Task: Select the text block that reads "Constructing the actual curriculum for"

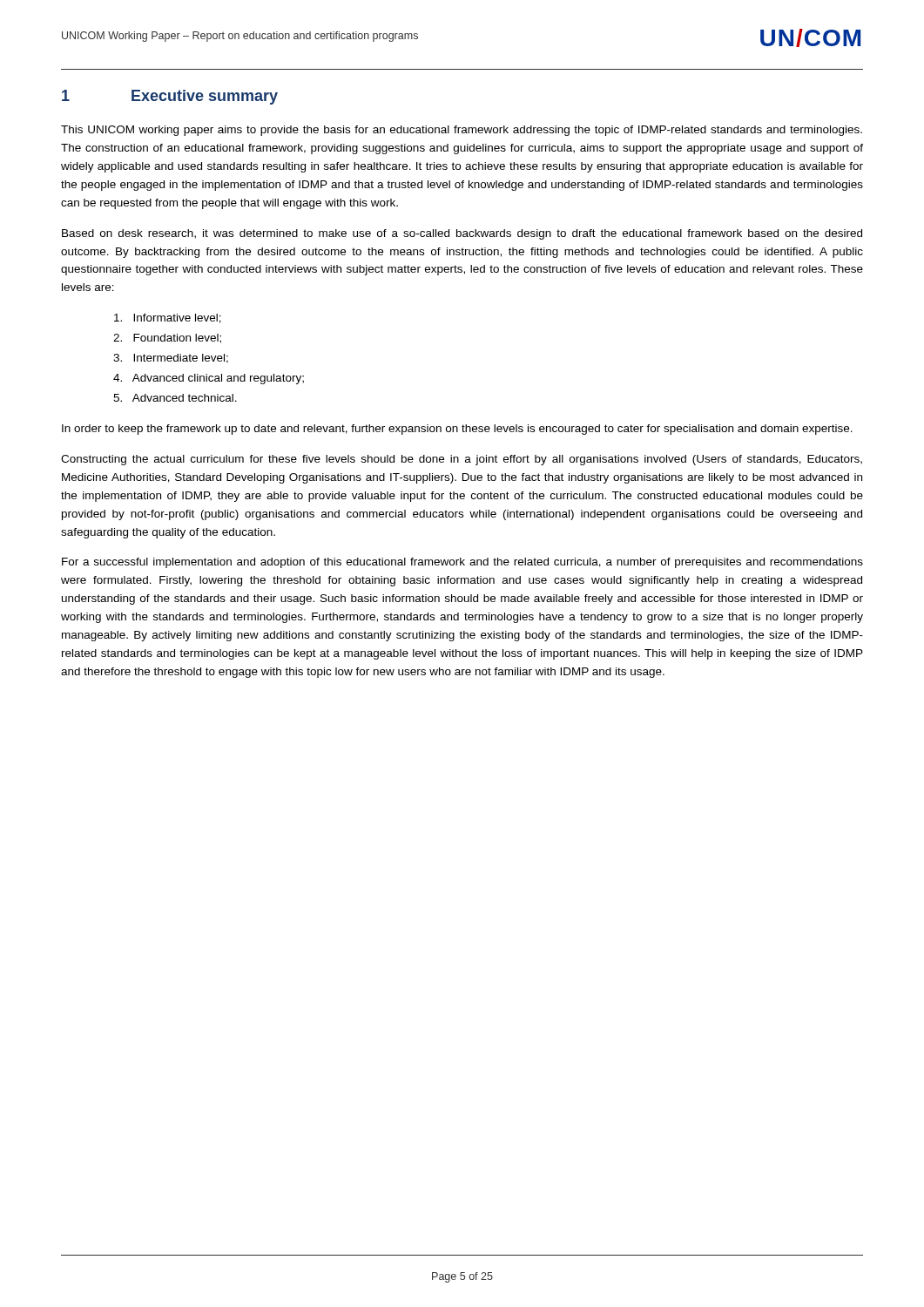Action: tap(462, 495)
